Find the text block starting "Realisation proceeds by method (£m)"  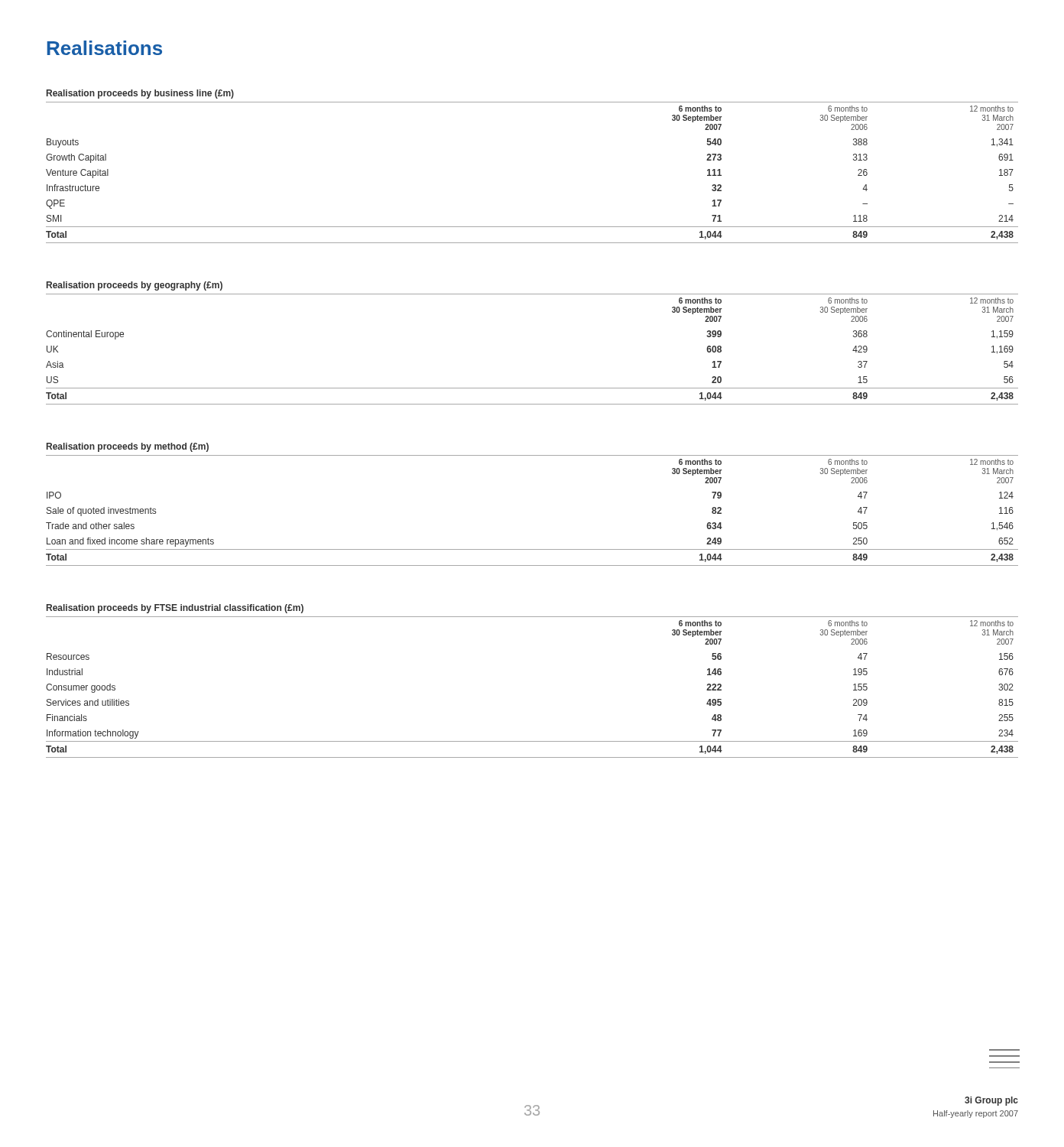127,447
